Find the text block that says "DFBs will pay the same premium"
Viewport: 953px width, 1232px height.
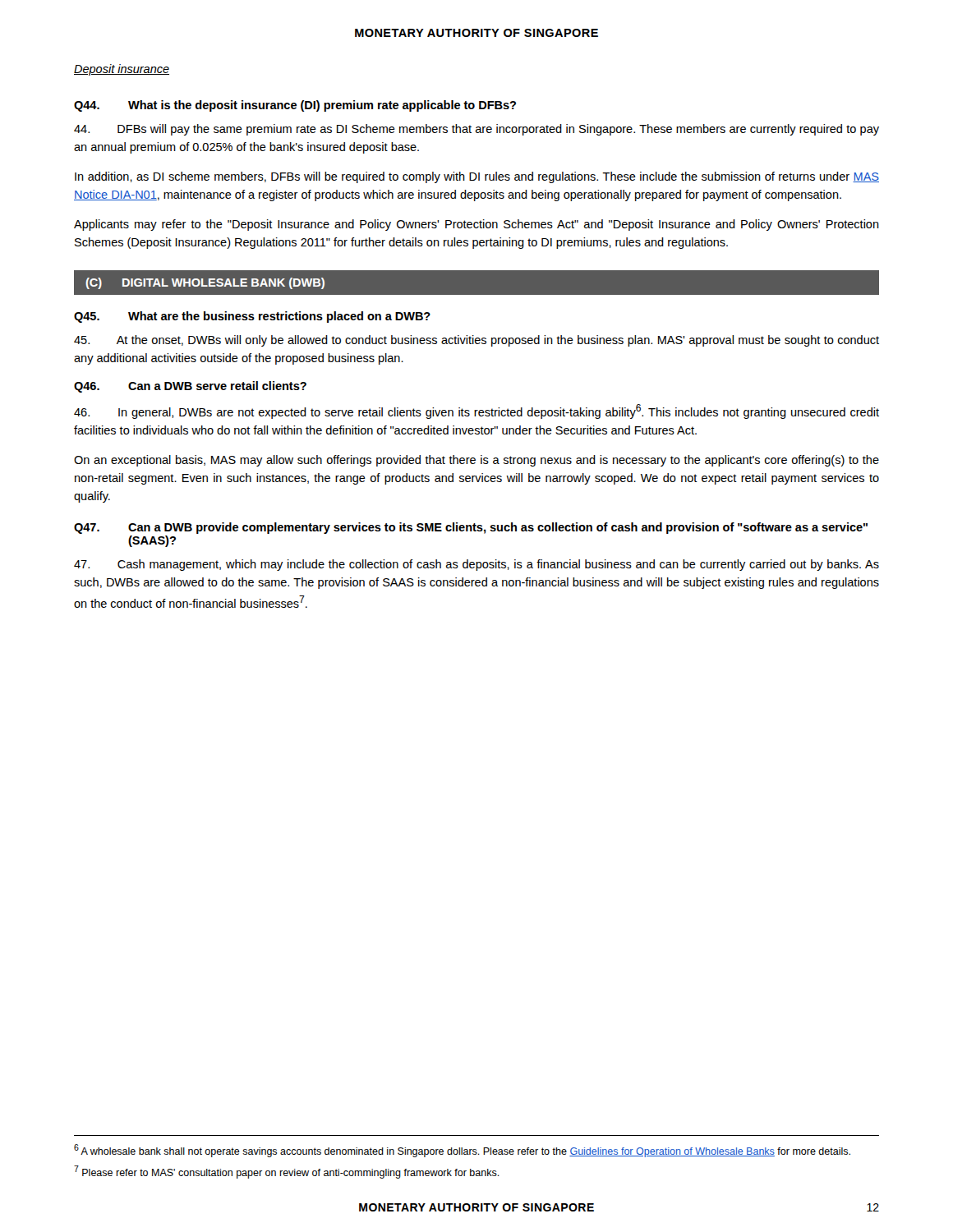pos(476,137)
